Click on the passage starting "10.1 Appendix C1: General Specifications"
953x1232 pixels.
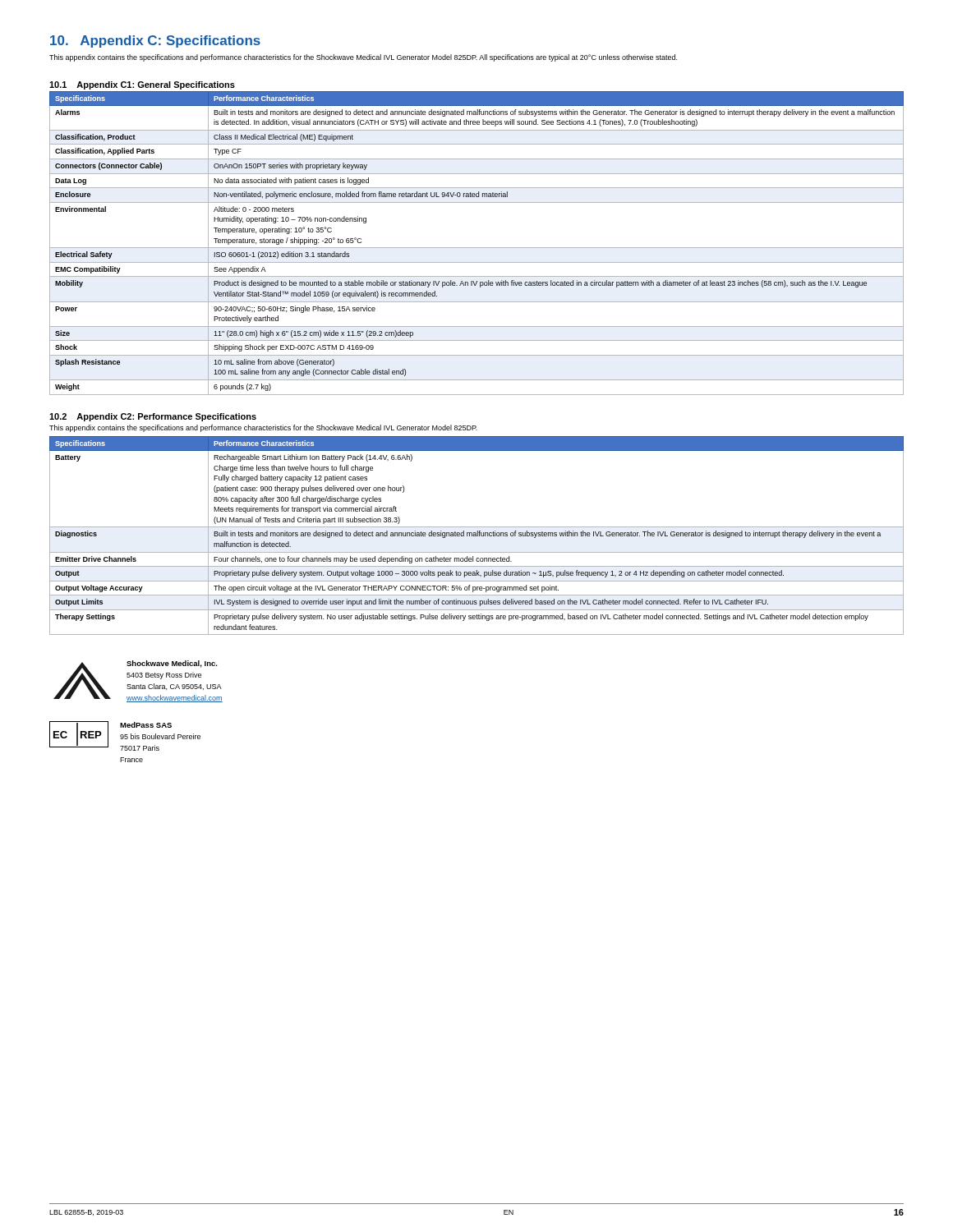pyautogui.click(x=476, y=84)
